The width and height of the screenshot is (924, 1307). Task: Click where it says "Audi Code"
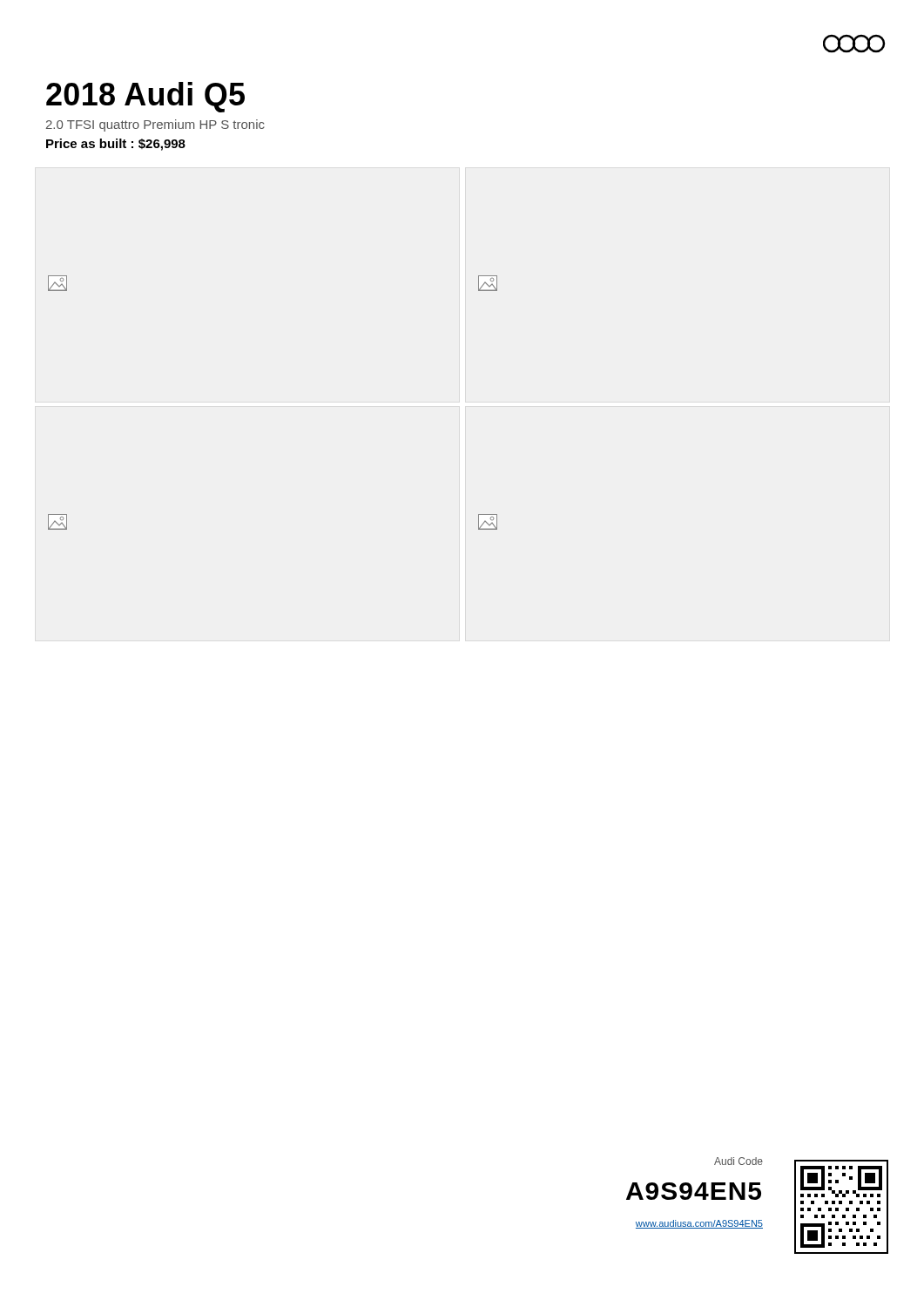pos(738,1161)
